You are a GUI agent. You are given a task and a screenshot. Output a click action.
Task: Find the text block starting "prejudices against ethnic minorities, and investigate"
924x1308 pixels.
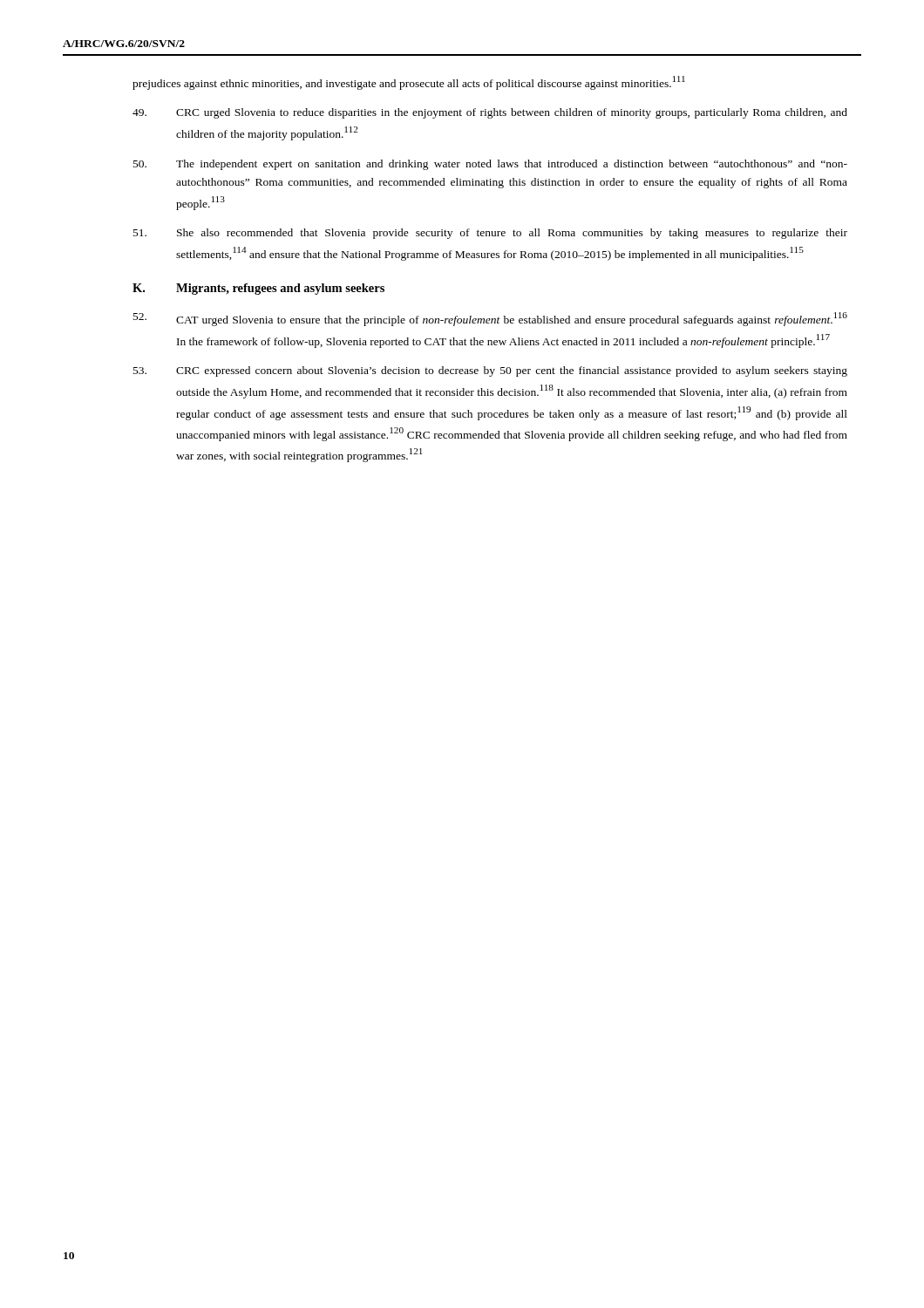point(409,81)
